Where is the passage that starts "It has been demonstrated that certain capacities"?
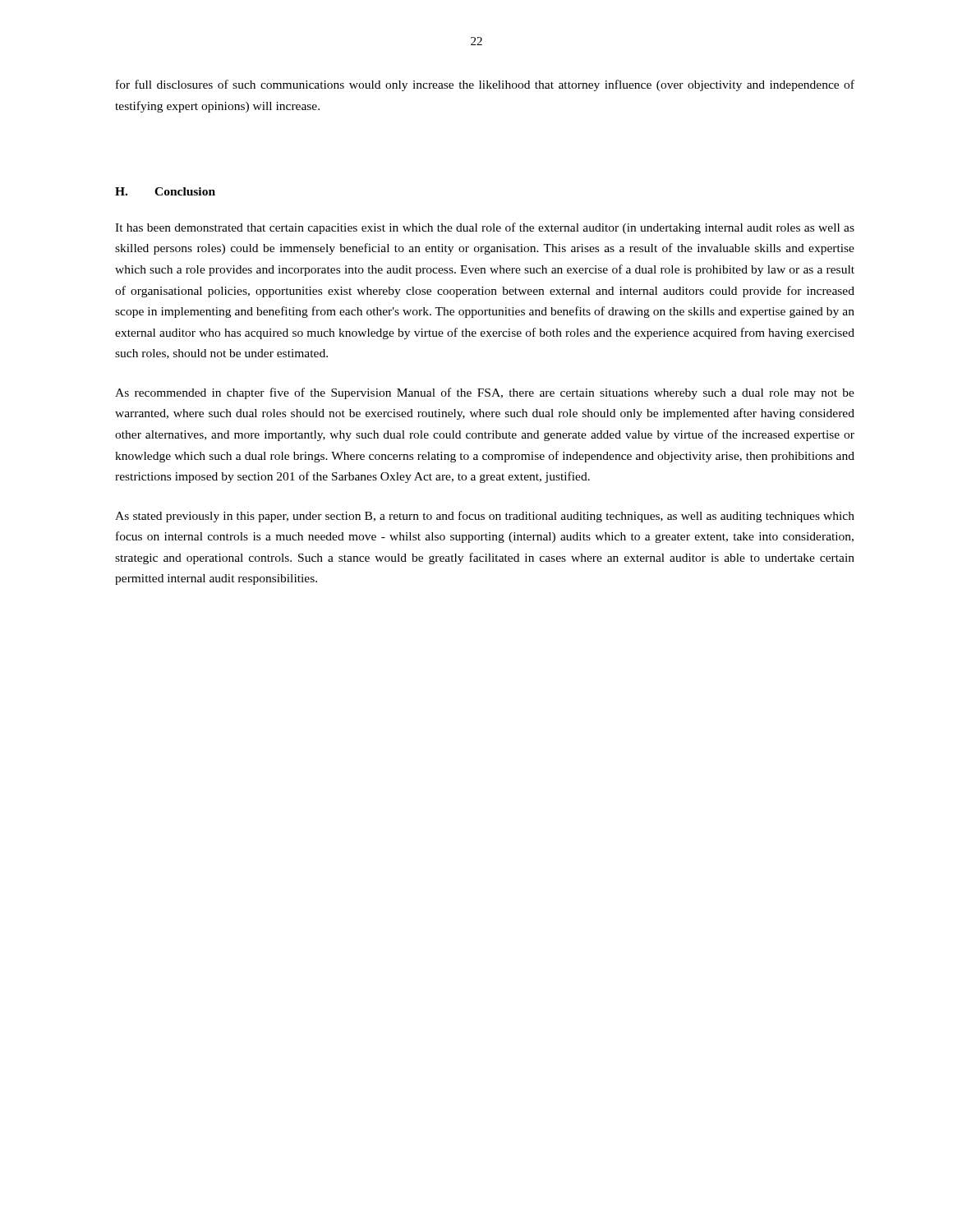Viewport: 953px width, 1232px height. pos(485,290)
